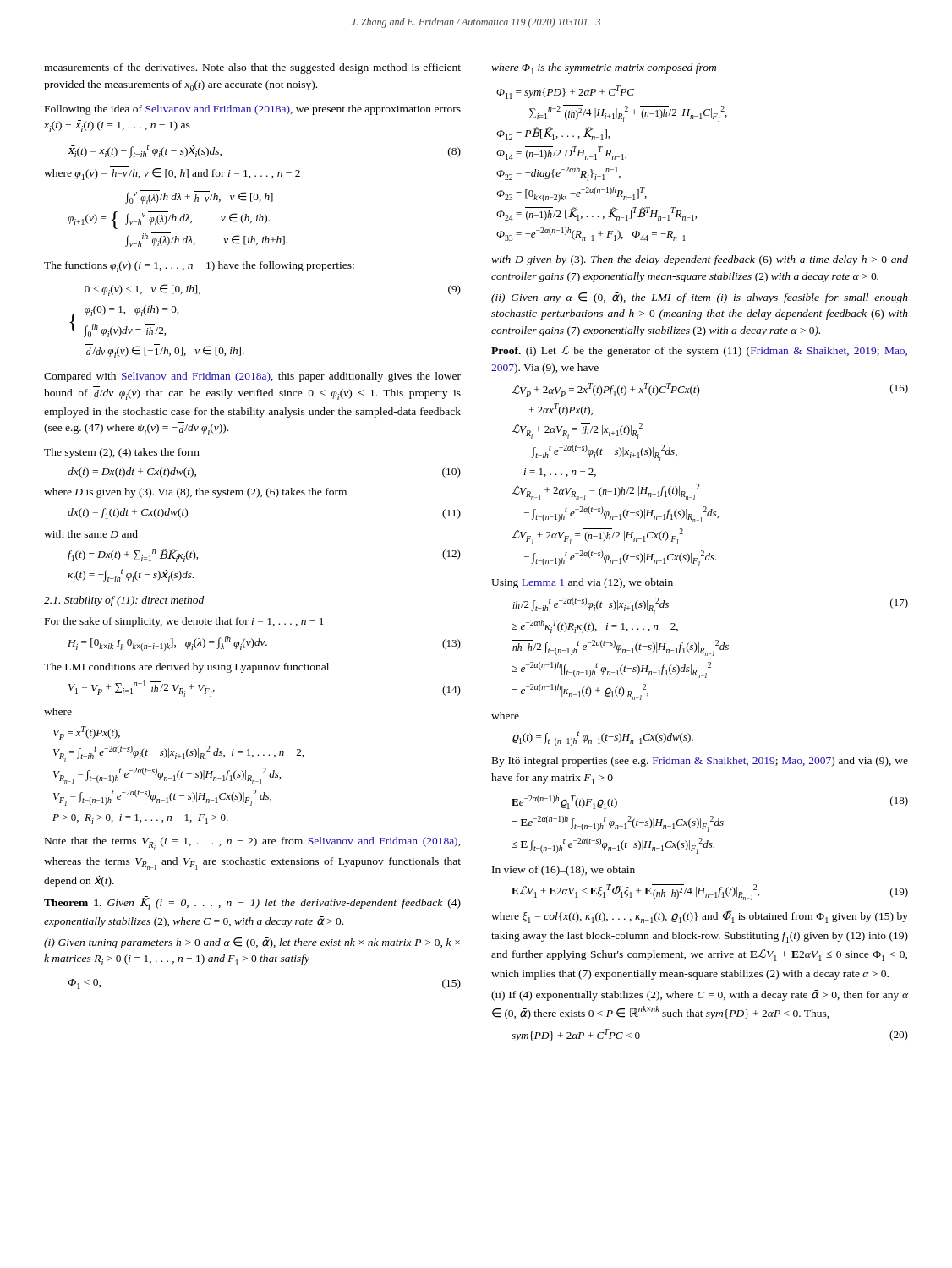Image resolution: width=952 pixels, height=1268 pixels.
Task: Navigate to the block starting "VP = xT(t)Px(t), VRi ="
Action: (x=257, y=775)
